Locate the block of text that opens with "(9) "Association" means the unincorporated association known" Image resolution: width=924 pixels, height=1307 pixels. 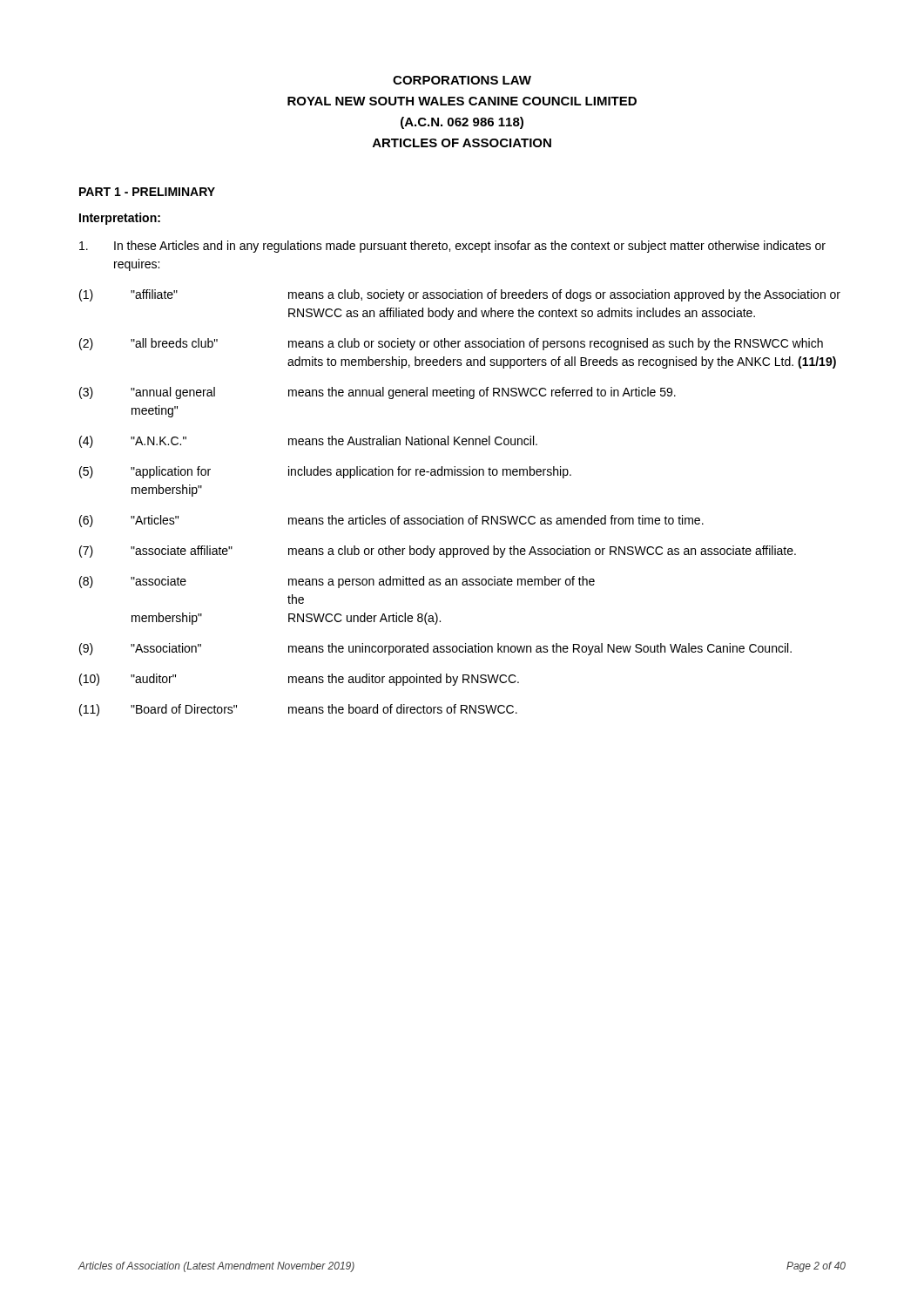[462, 649]
